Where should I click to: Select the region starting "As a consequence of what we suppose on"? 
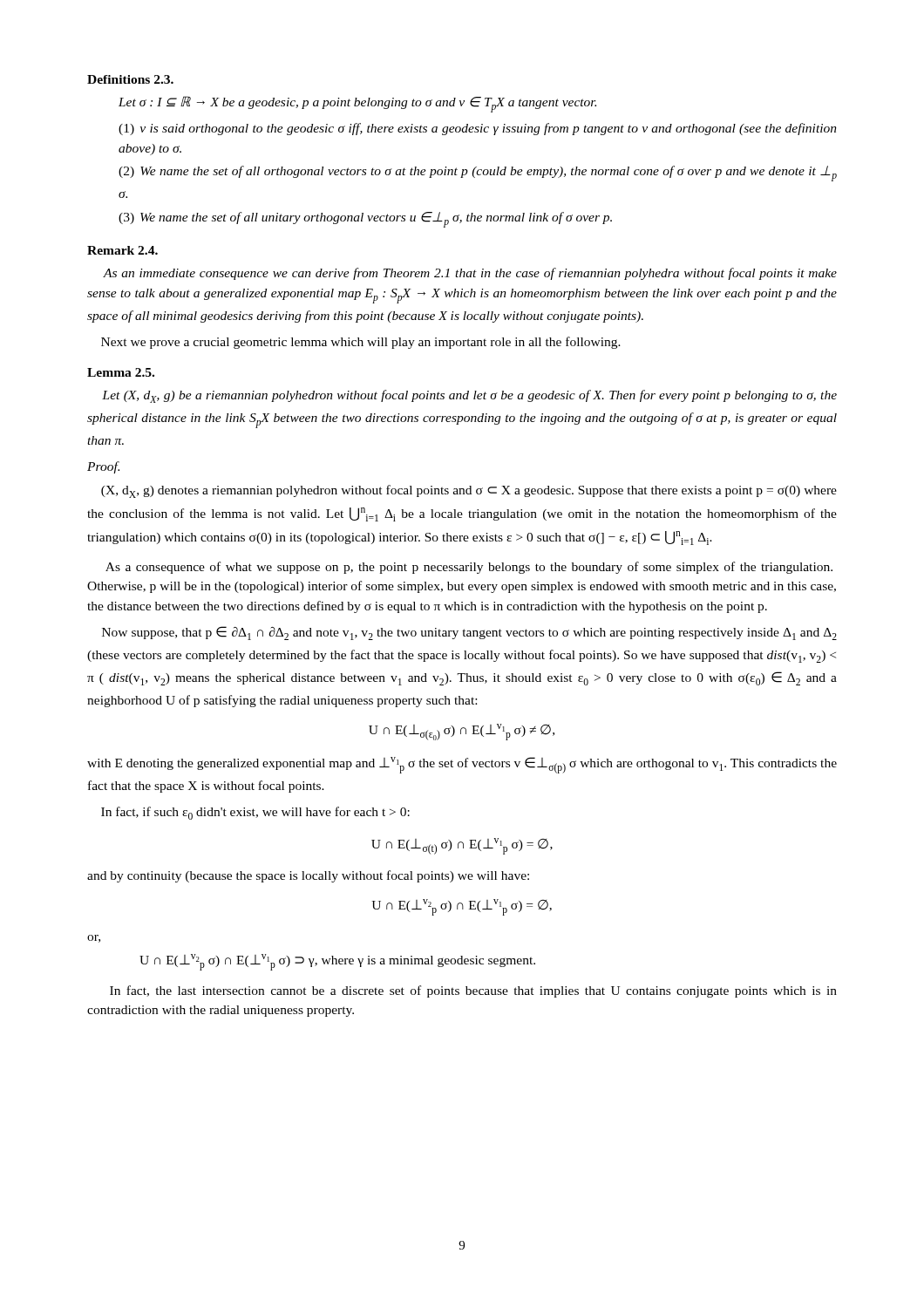coord(462,586)
